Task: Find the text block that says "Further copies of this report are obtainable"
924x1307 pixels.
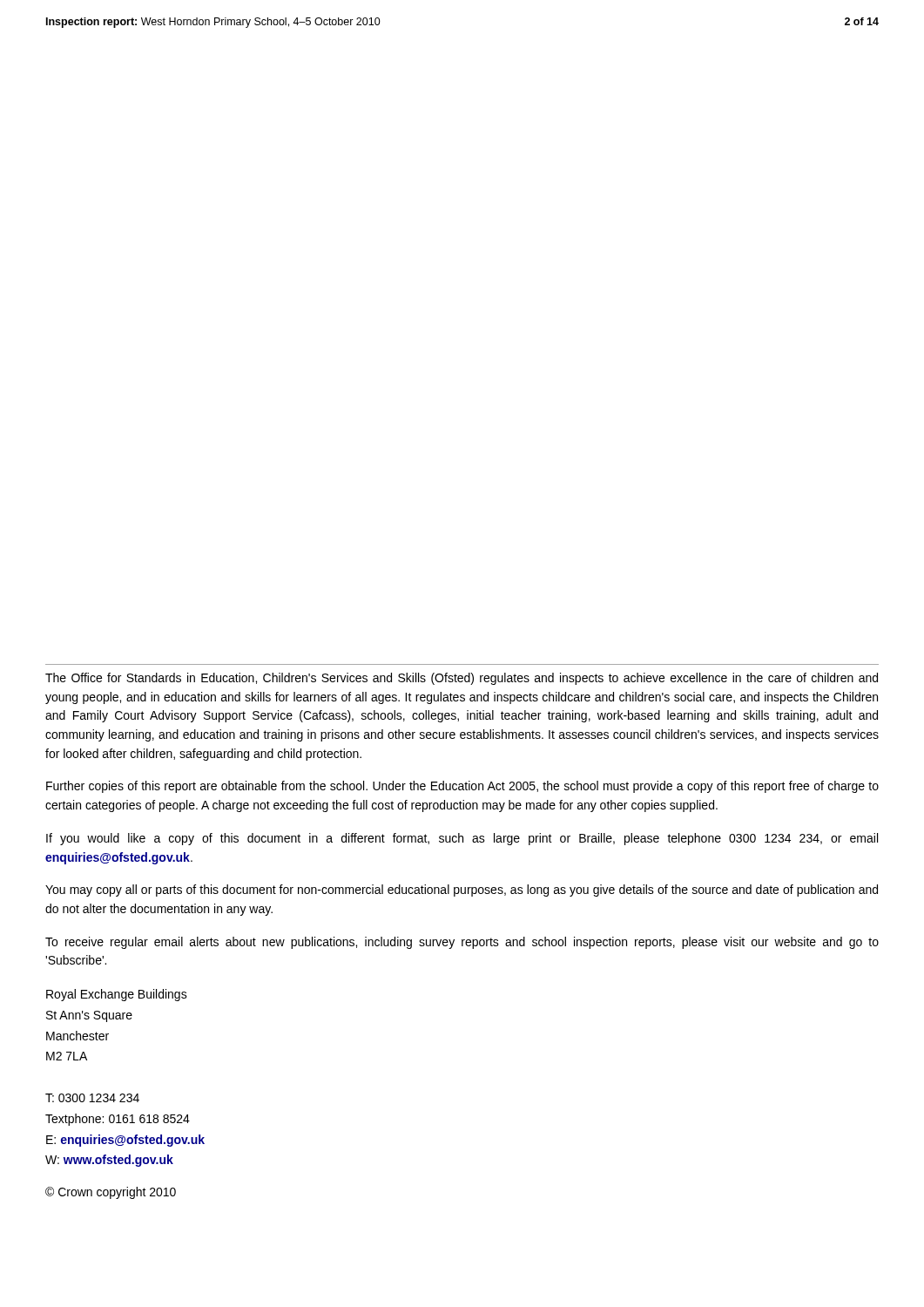Action: pyautogui.click(x=462, y=796)
